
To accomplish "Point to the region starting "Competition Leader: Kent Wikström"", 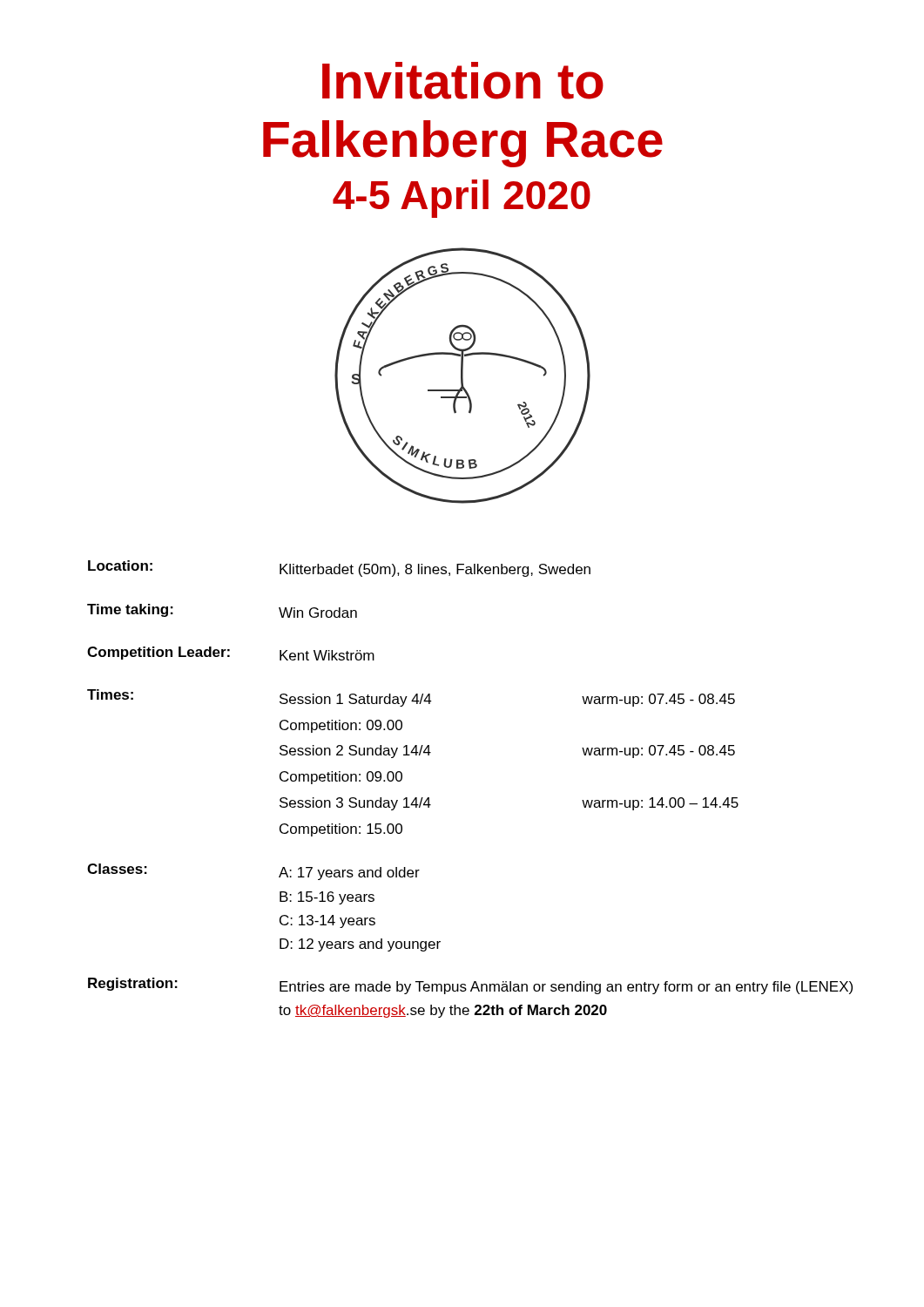I will (x=231, y=654).
